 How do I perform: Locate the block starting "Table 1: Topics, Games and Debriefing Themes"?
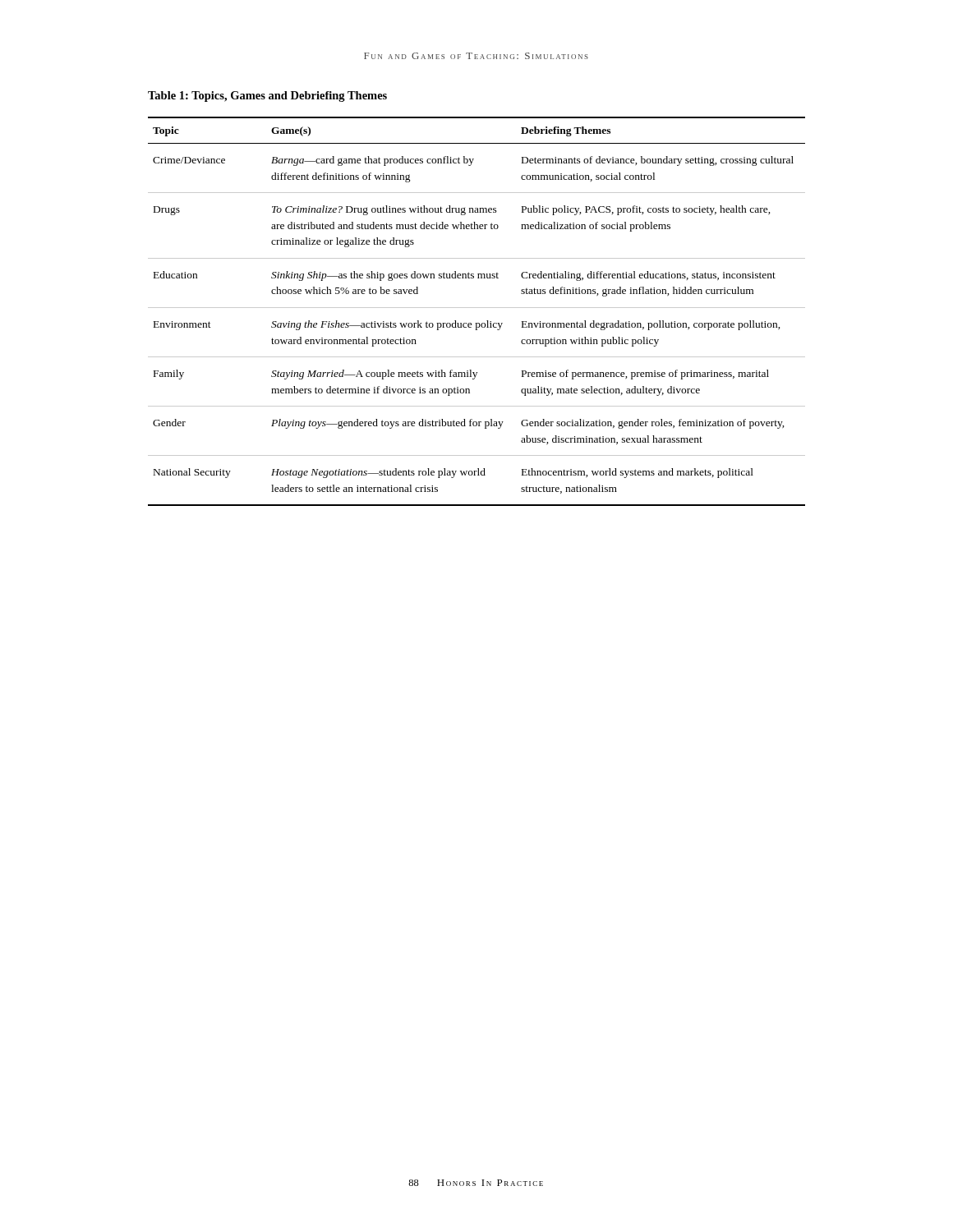[x=268, y=95]
